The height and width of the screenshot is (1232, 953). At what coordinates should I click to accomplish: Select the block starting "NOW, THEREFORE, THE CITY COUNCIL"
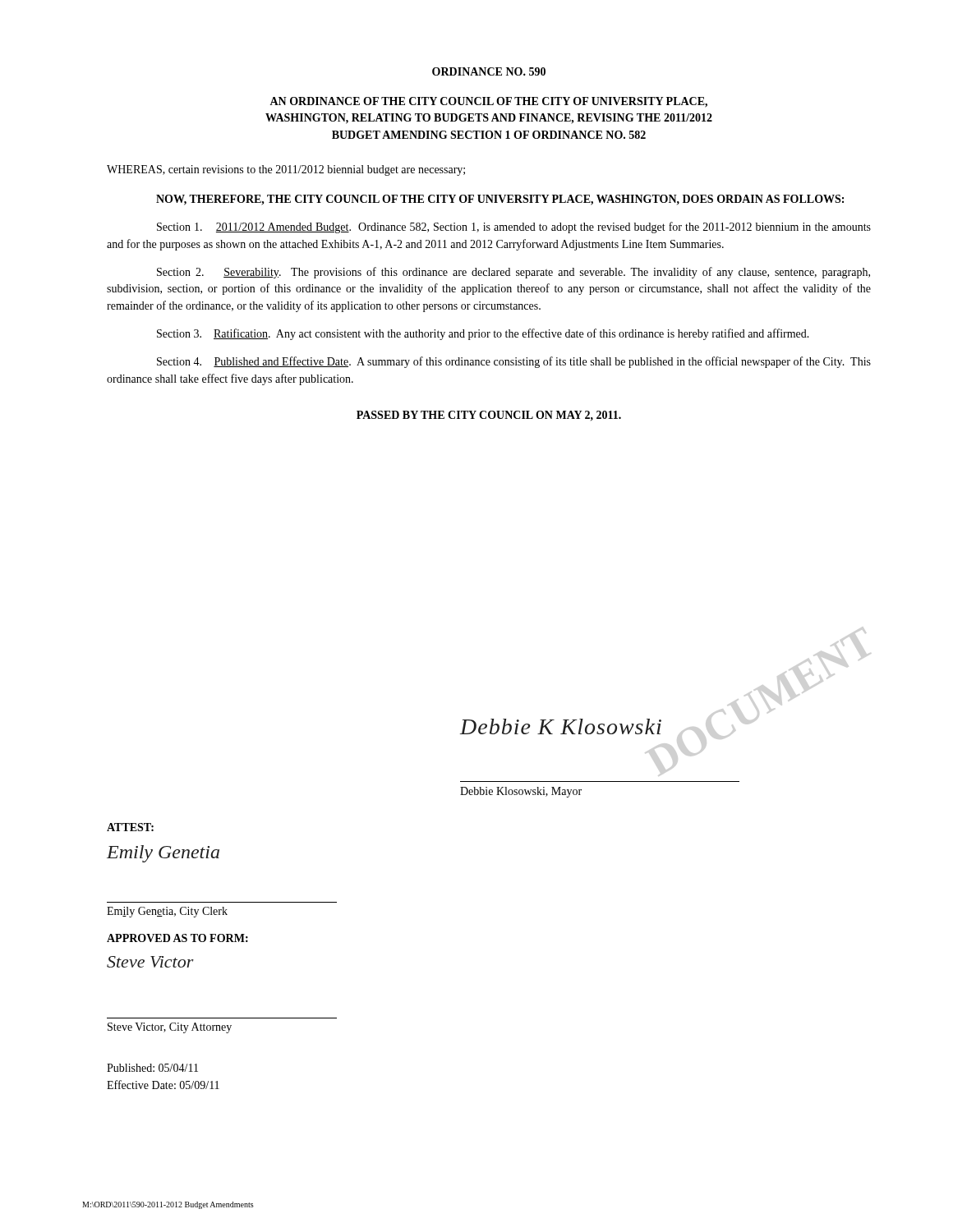501,199
